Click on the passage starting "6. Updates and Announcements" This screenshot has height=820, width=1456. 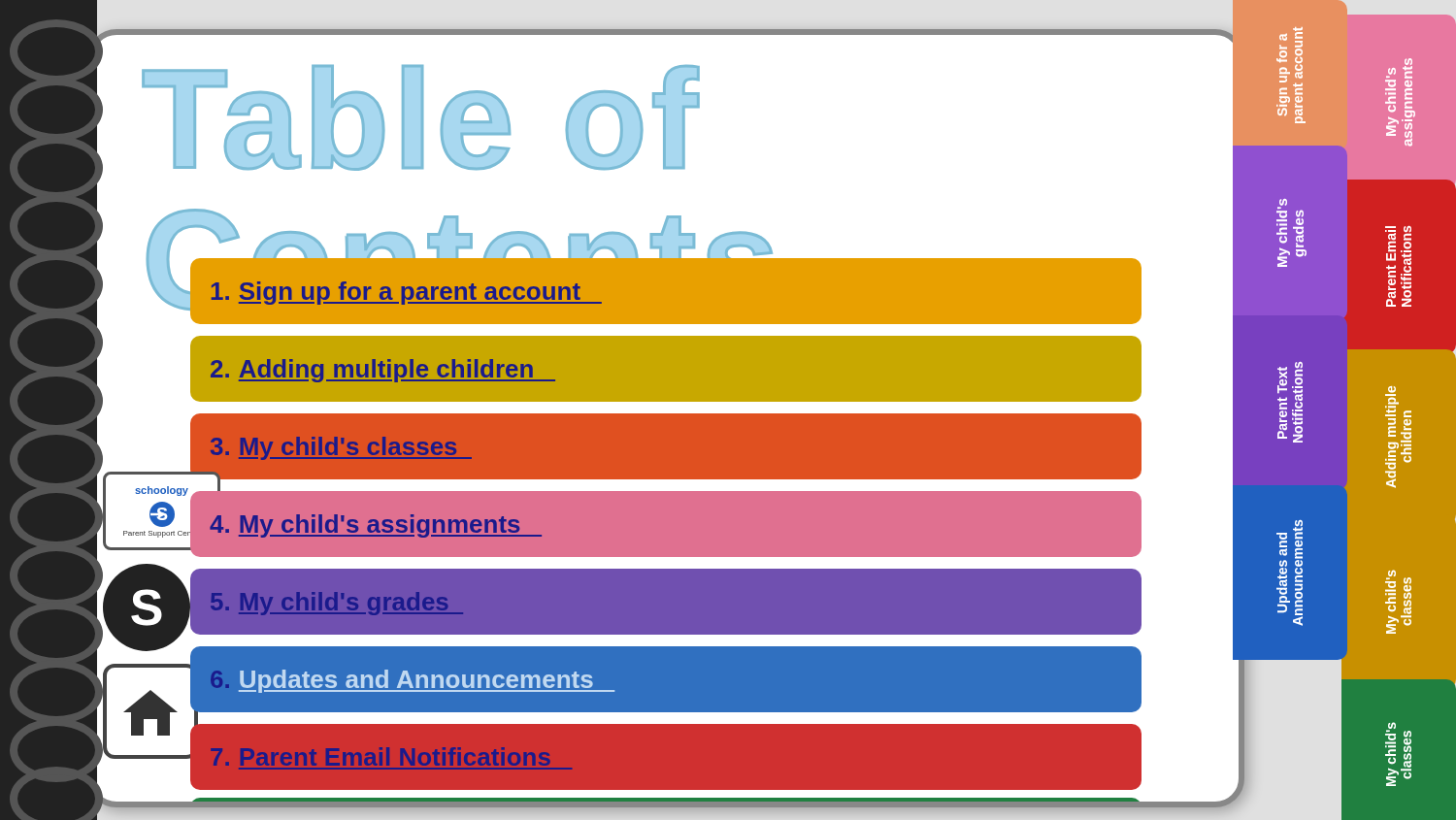click(x=412, y=679)
